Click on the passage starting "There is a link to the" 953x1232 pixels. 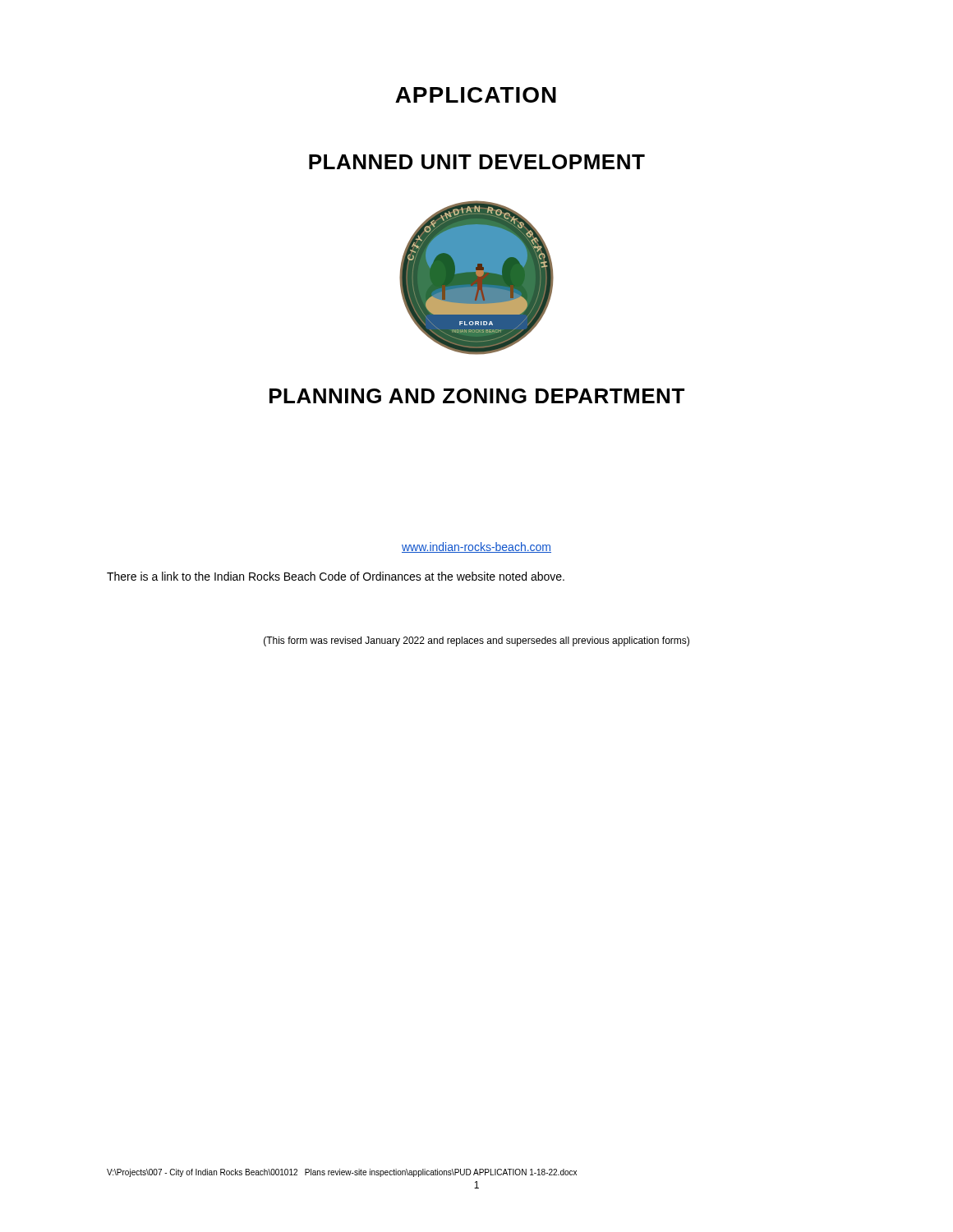(x=336, y=577)
